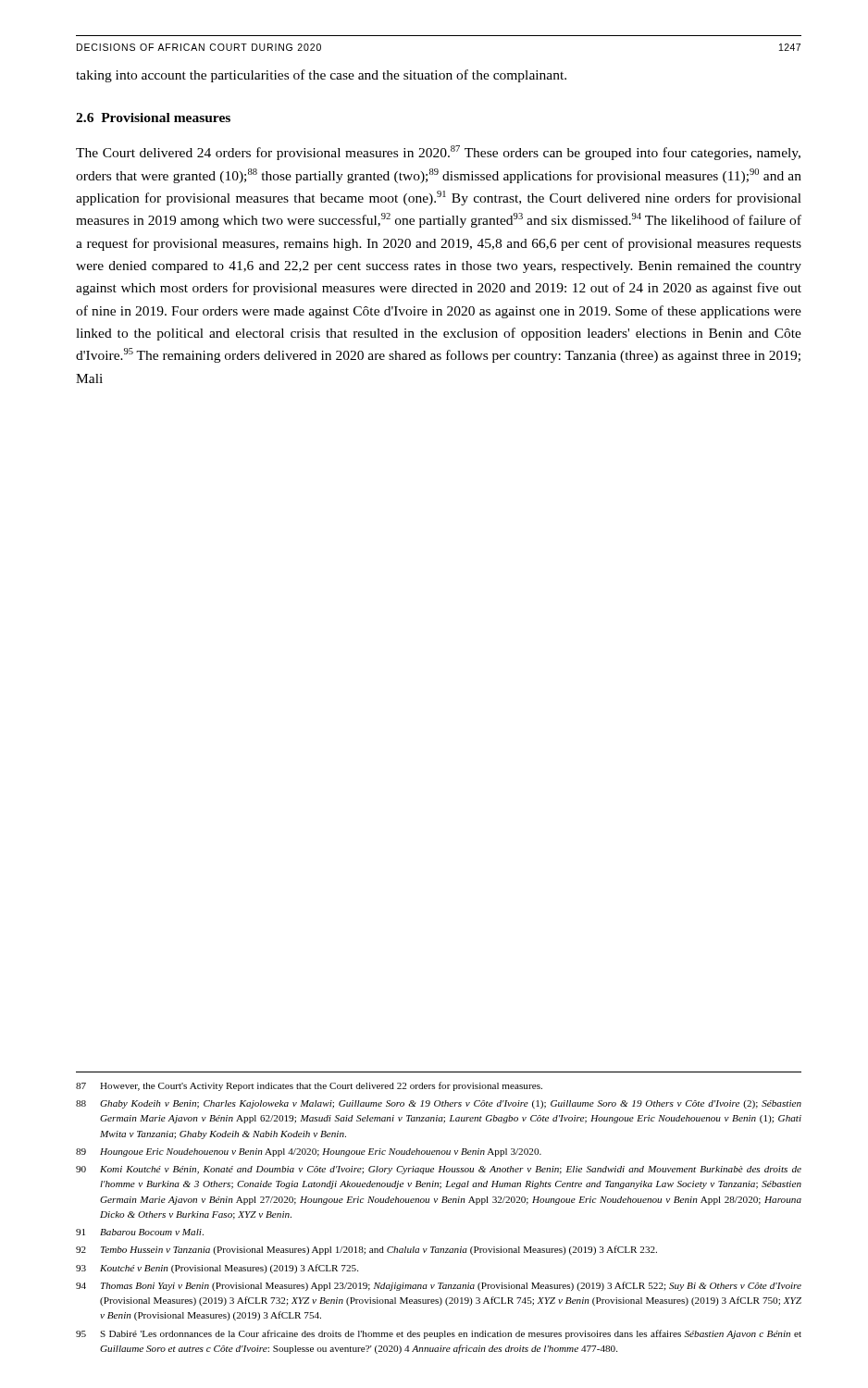Select the section header containing "2.6 Provisional measures"
The image size is (868, 1388).
[153, 117]
